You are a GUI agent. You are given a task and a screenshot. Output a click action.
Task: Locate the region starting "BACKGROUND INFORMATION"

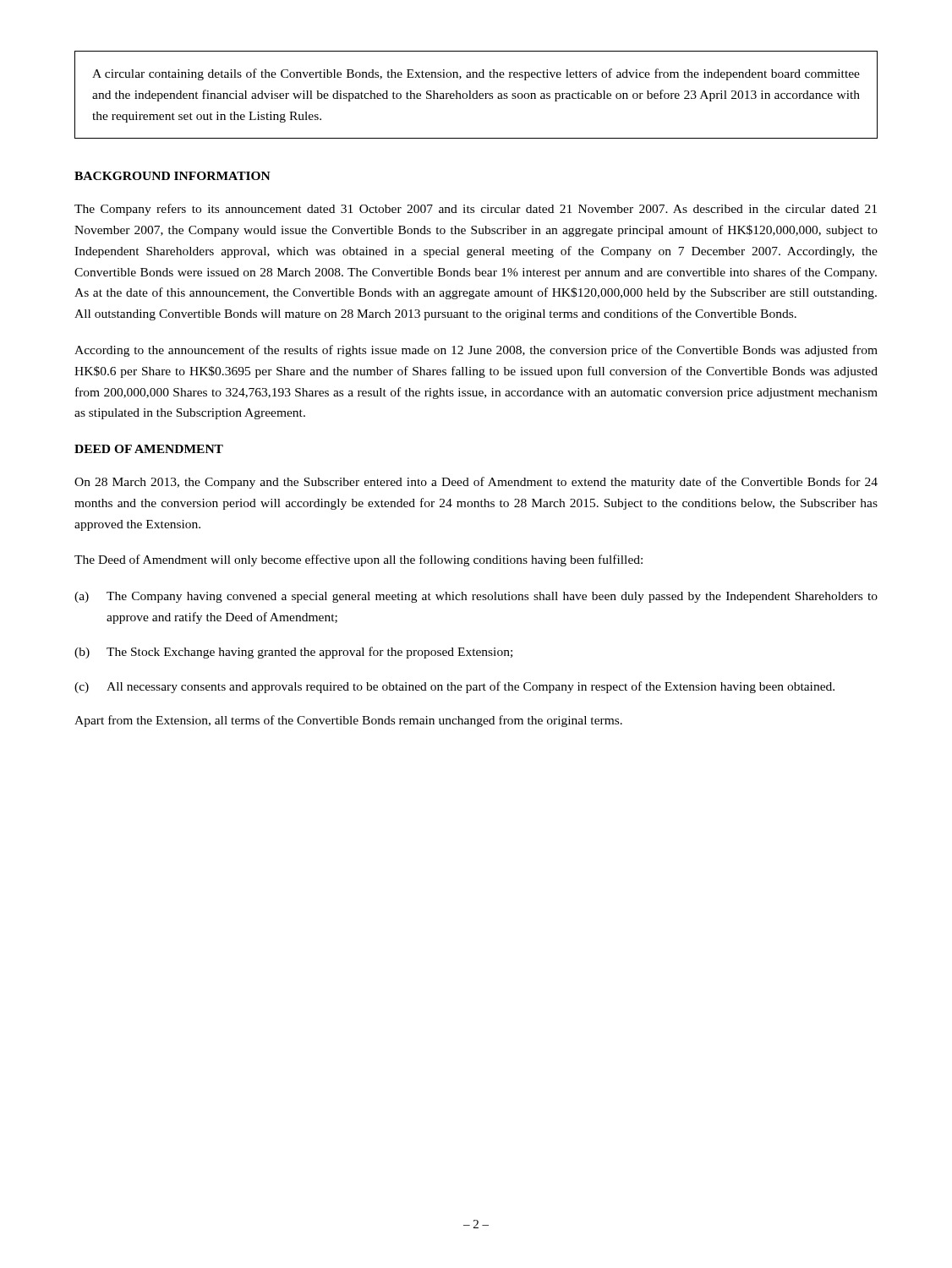point(172,176)
